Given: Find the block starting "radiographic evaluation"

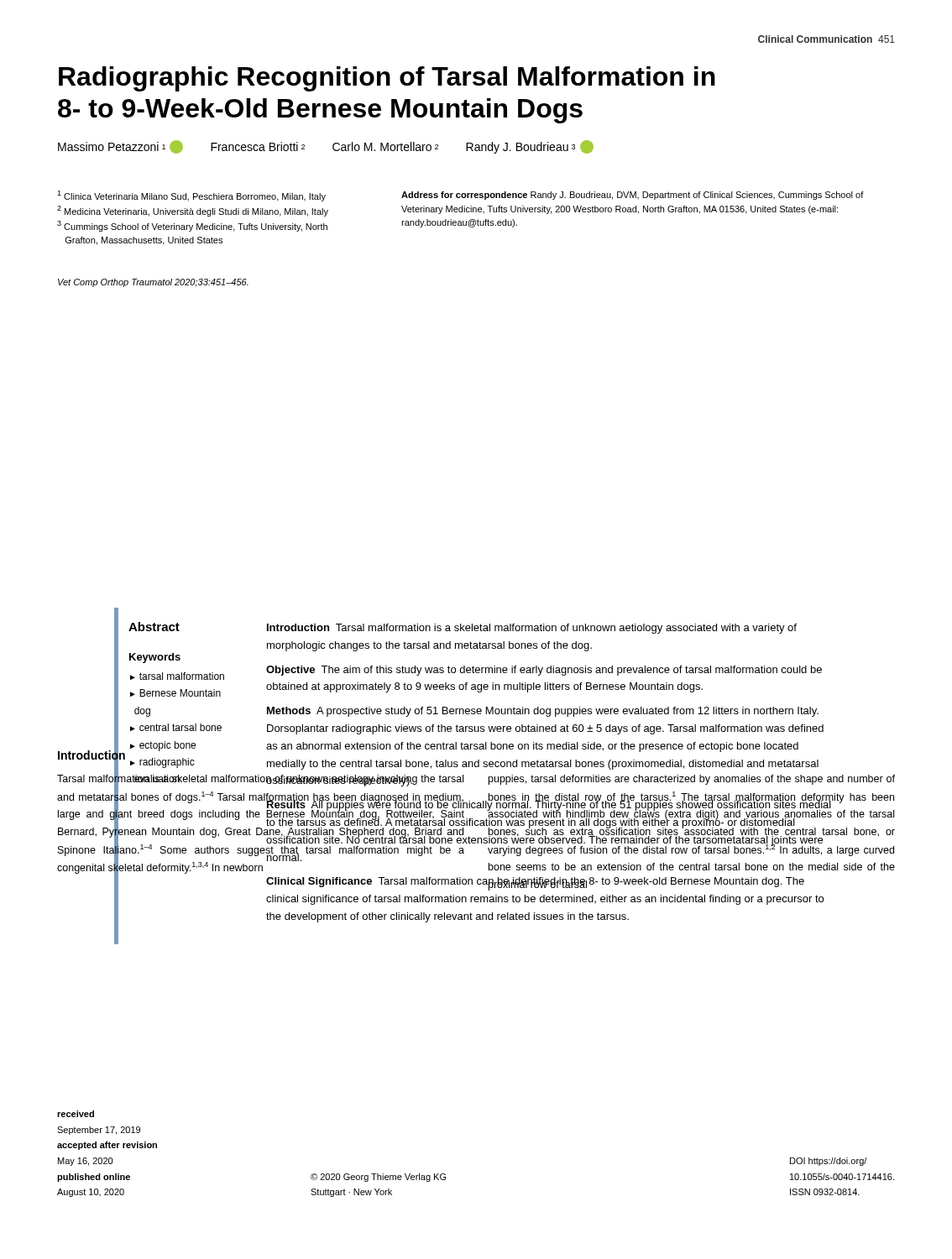Looking at the screenshot, I should [x=162, y=771].
